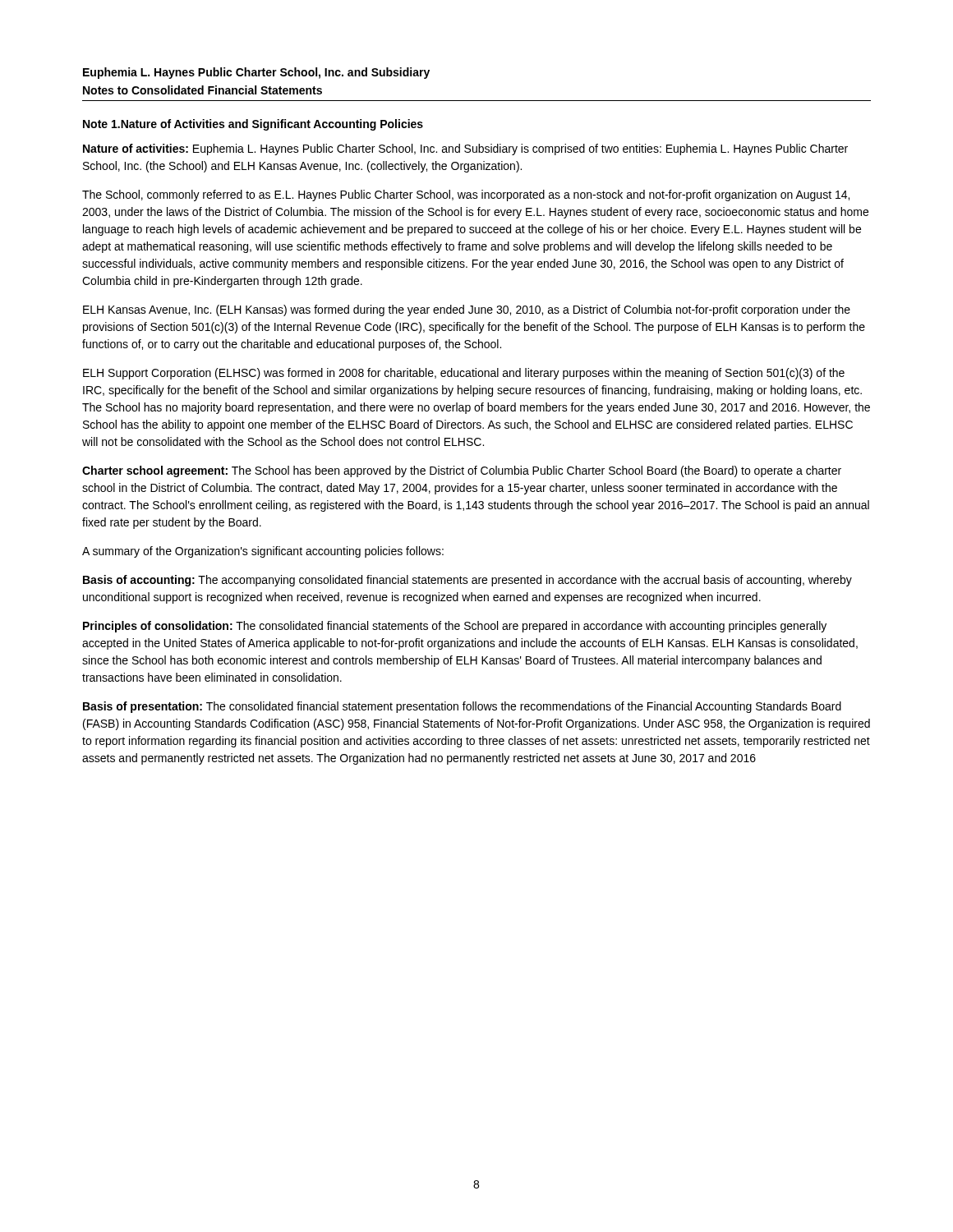953x1232 pixels.
Task: Click on the passage starting "ELH Support Corporation (ELHSC) was formed in"
Action: point(476,408)
